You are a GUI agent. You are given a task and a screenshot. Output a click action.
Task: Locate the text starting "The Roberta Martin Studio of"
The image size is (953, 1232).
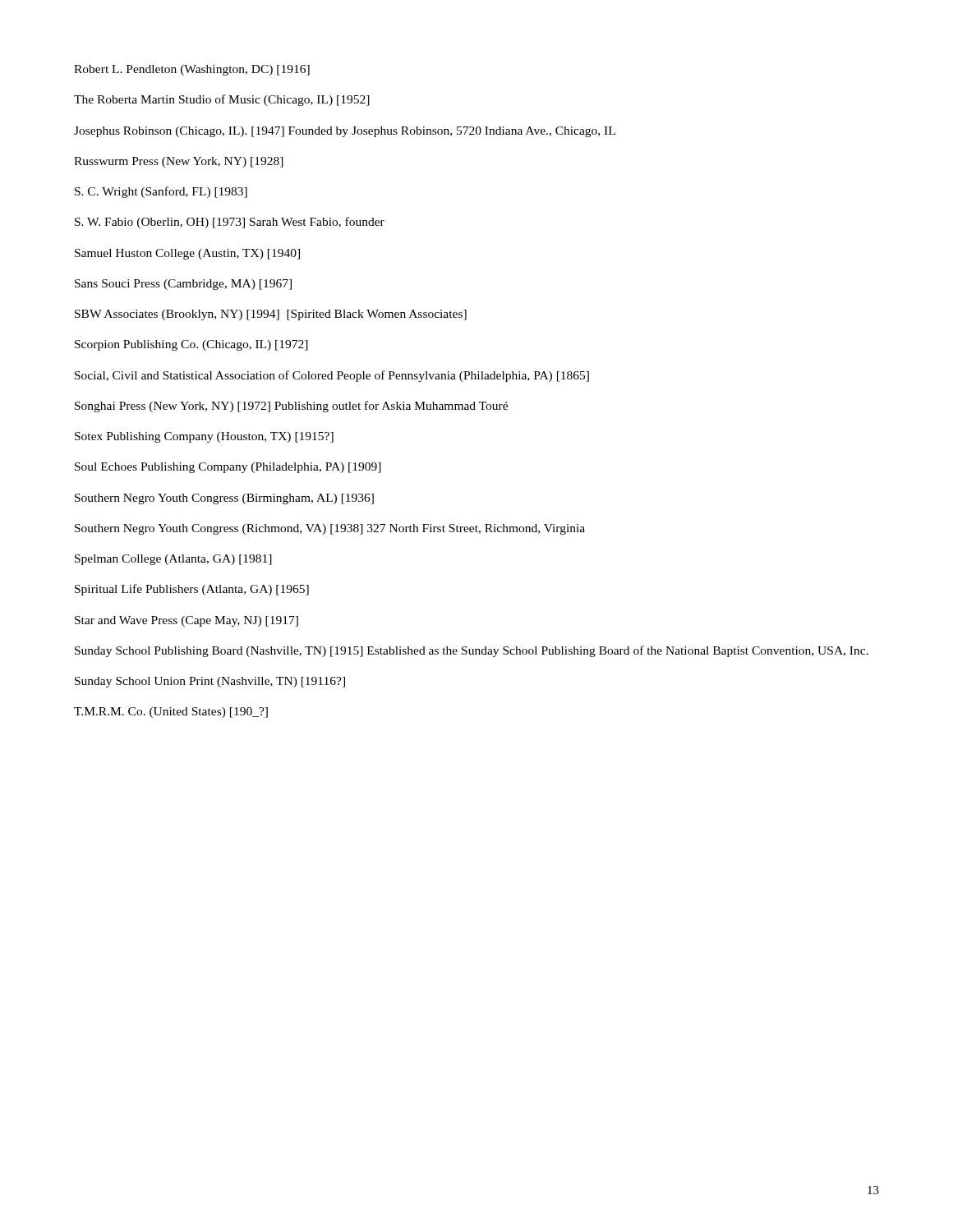coord(222,99)
